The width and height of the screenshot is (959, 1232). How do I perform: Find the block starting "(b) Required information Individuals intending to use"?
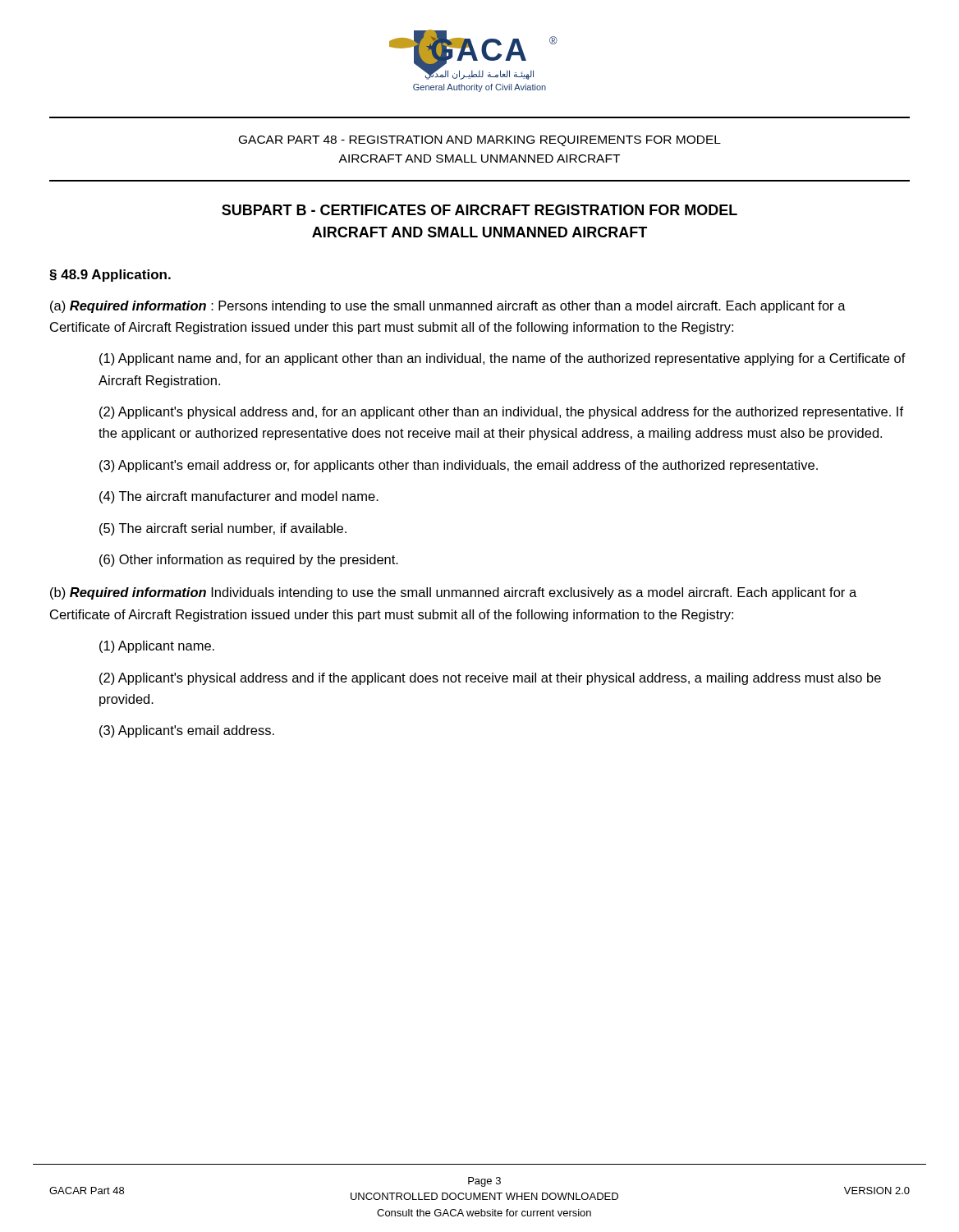pos(453,603)
